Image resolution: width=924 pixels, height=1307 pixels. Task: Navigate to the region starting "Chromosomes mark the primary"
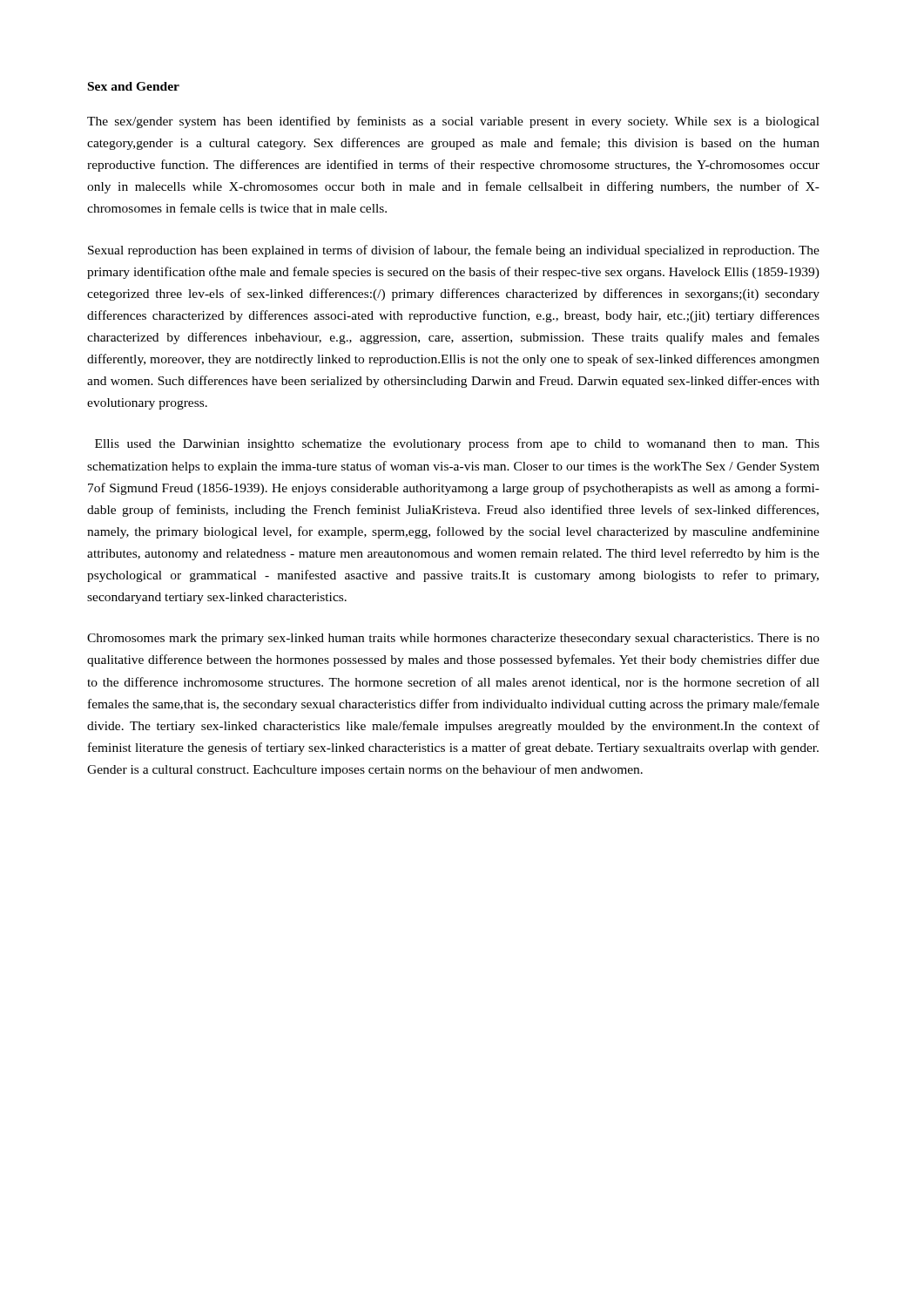click(x=453, y=703)
